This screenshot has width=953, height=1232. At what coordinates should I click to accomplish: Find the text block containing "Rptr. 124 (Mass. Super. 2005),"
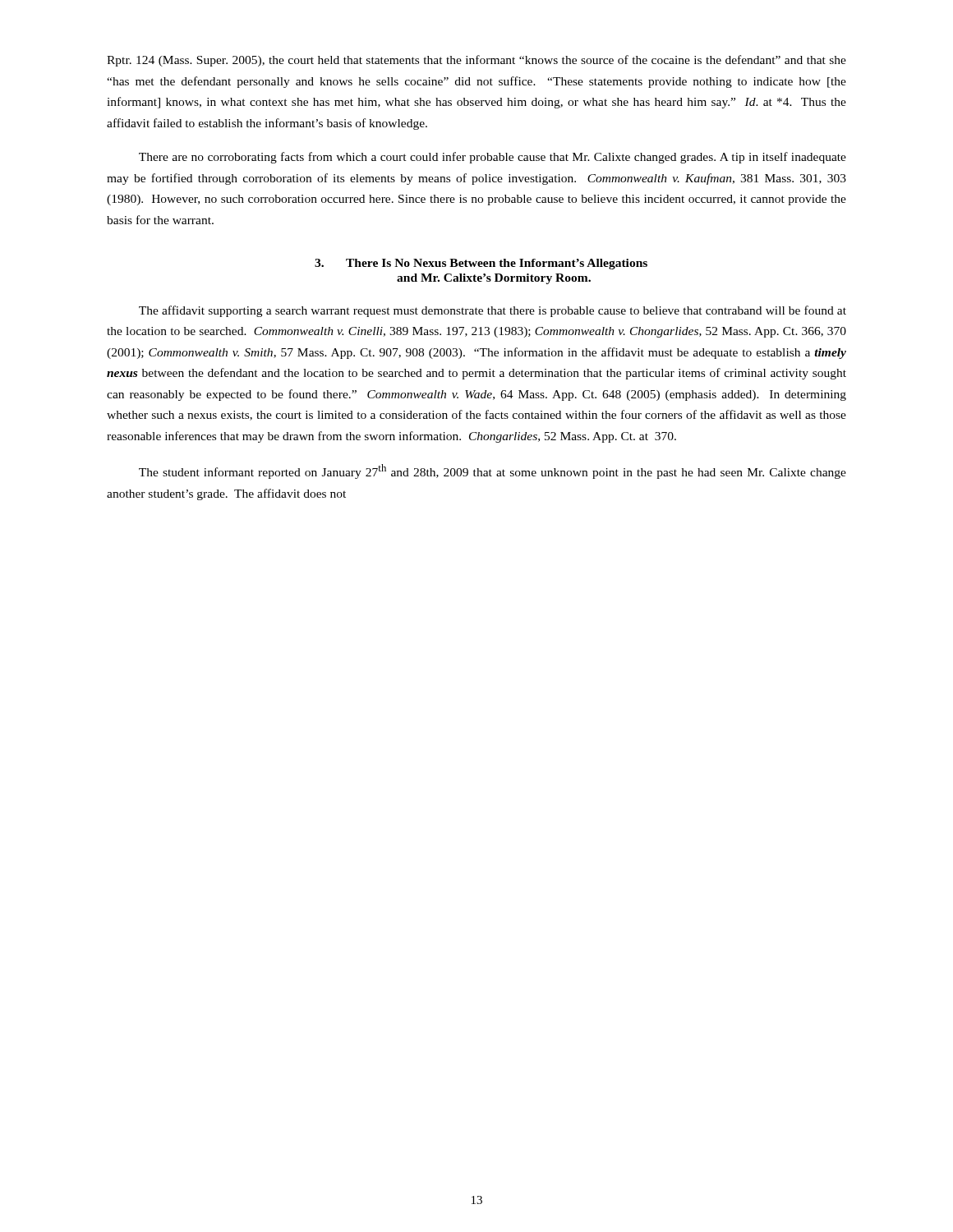476,91
